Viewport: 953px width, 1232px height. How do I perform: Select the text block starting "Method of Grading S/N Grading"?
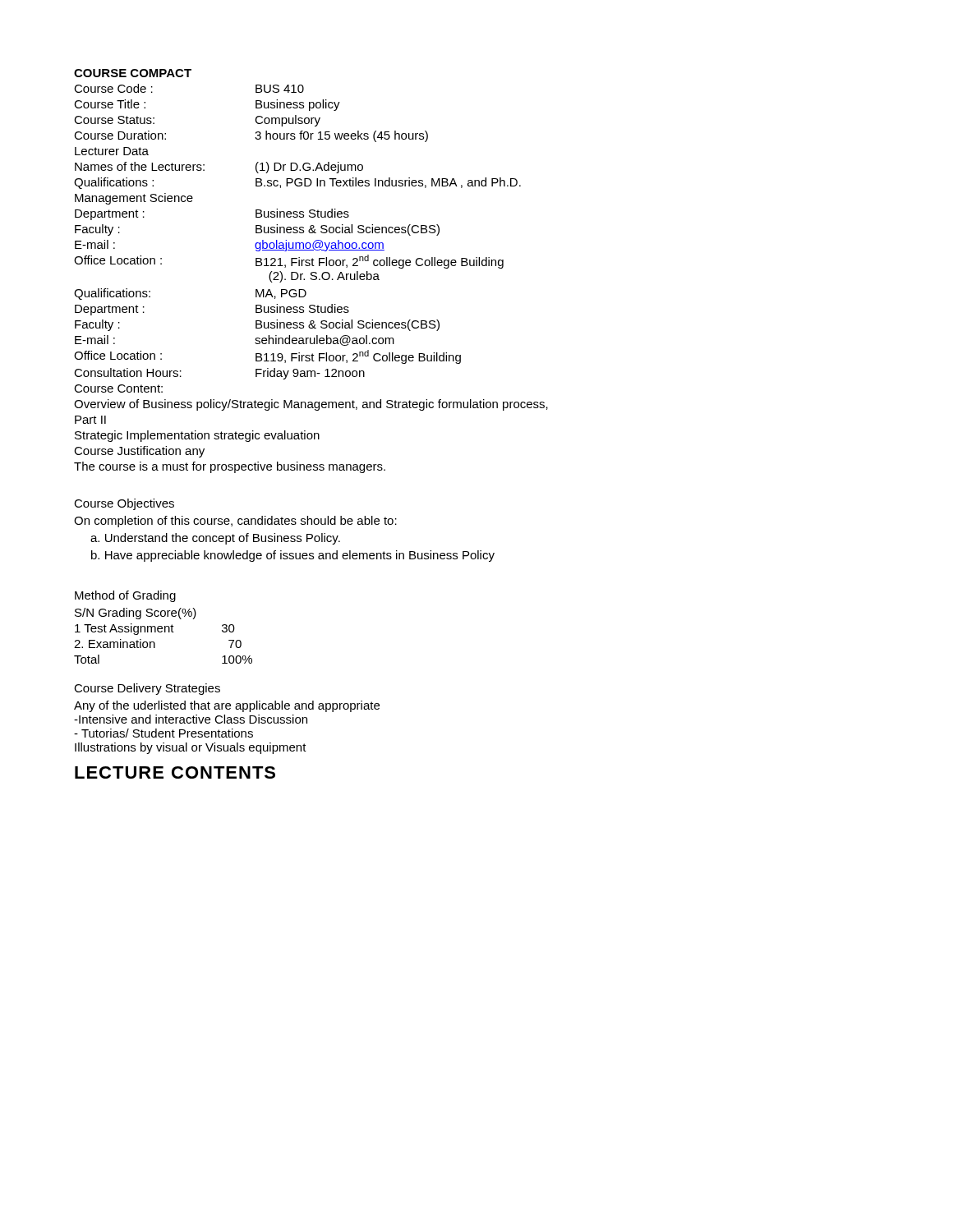pyautogui.click(x=125, y=596)
